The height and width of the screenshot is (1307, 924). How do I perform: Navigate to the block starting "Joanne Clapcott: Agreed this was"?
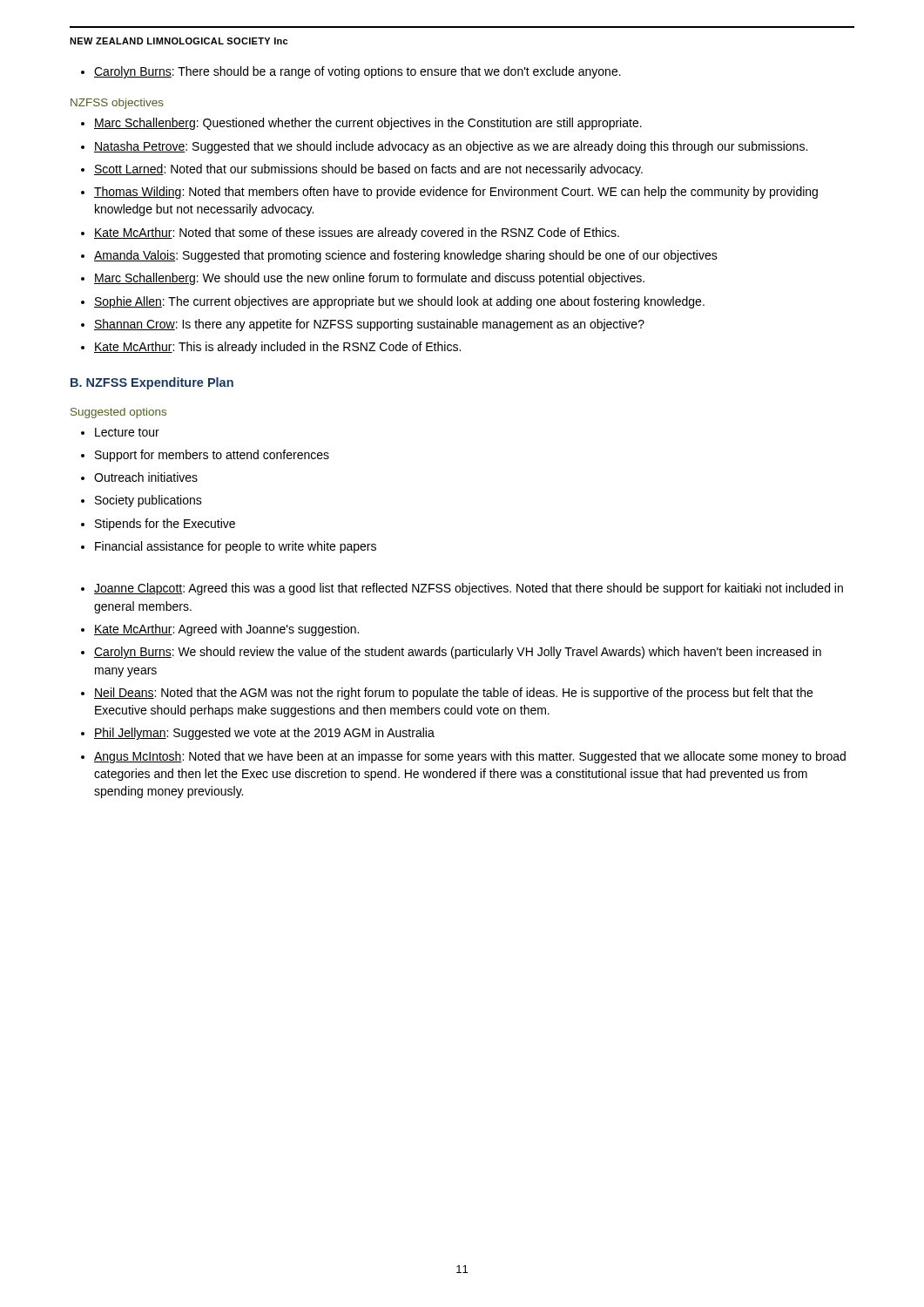point(474,597)
